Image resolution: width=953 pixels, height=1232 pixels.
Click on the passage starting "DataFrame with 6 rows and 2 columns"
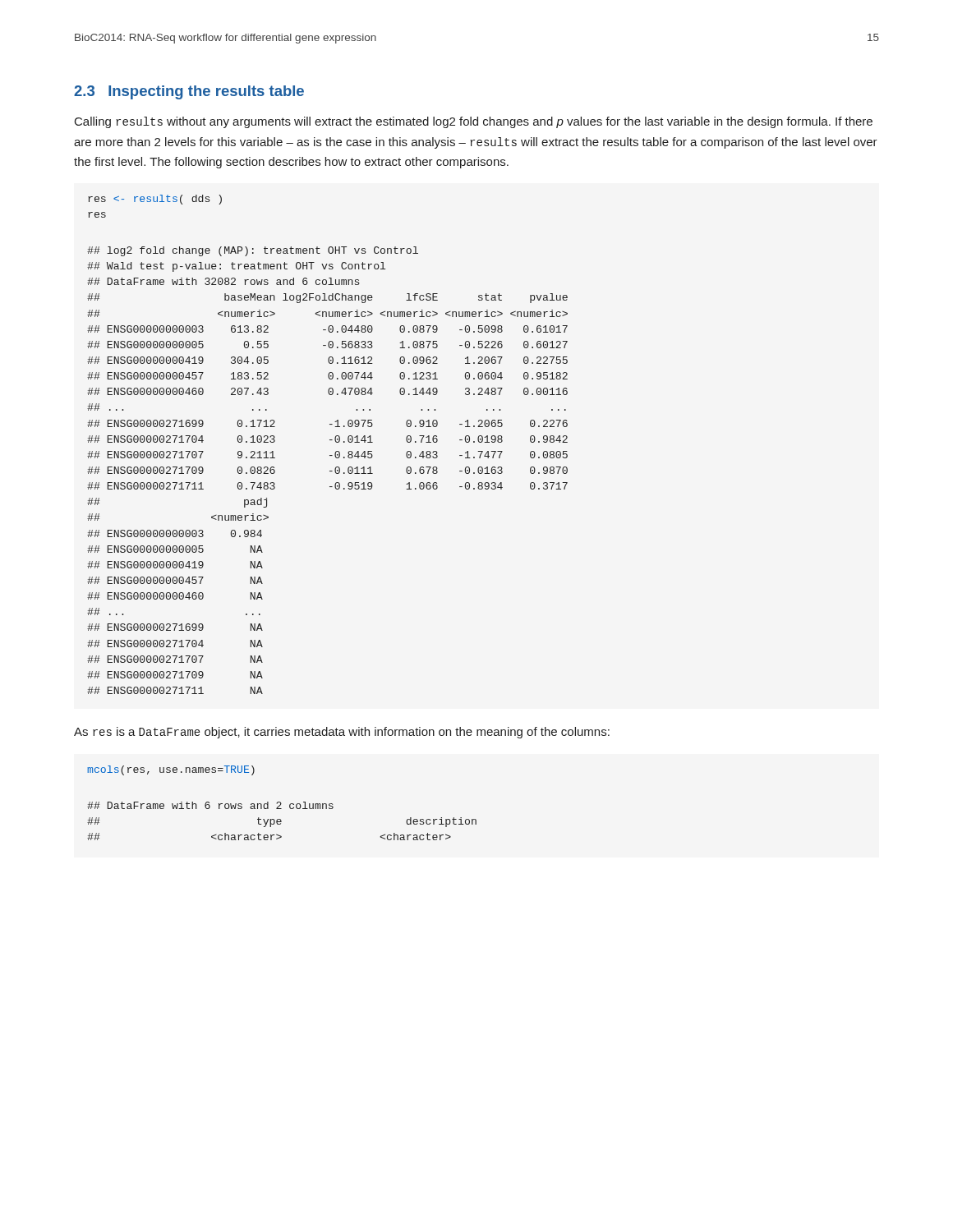[x=282, y=822]
